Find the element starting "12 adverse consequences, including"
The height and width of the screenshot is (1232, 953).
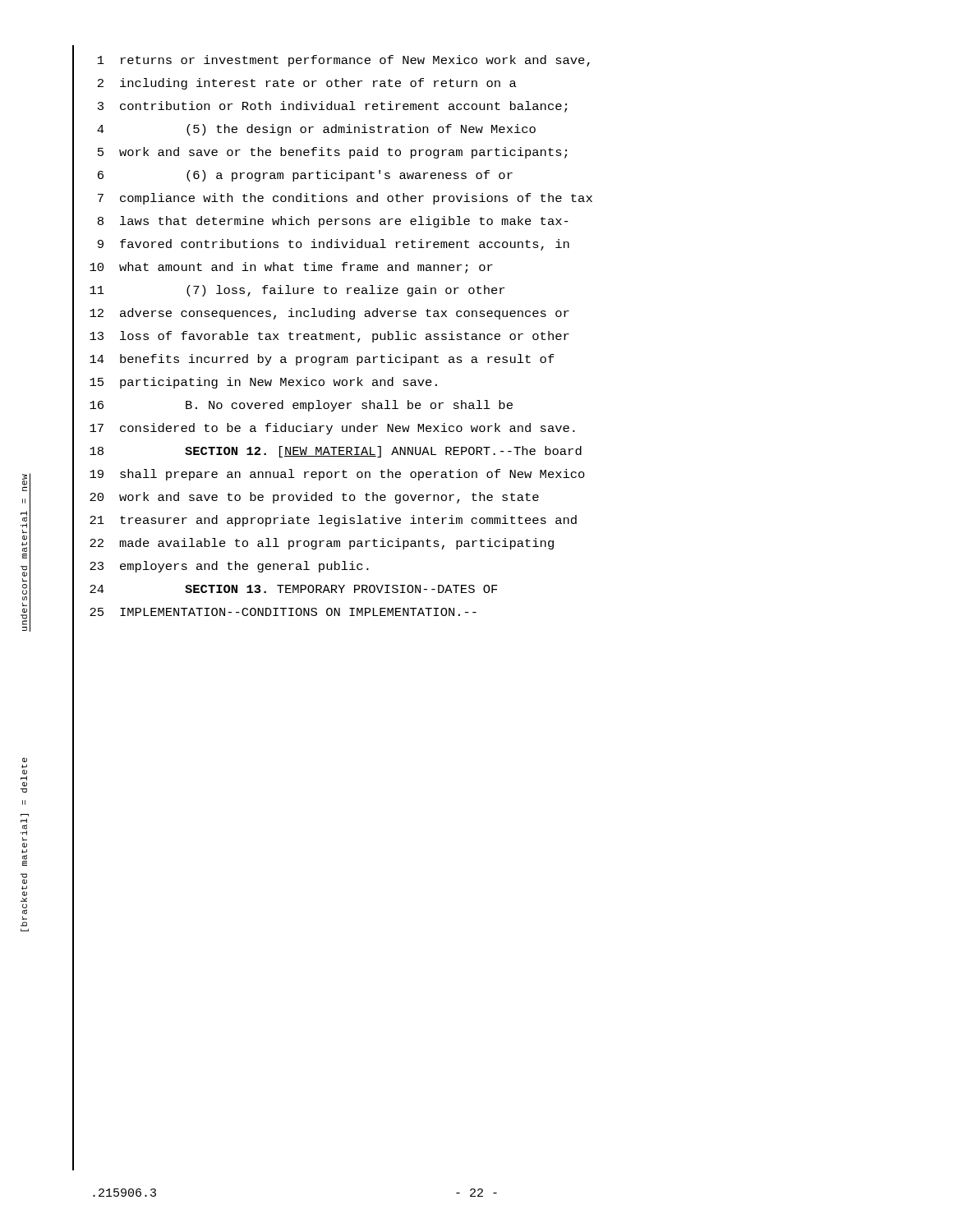(315, 314)
